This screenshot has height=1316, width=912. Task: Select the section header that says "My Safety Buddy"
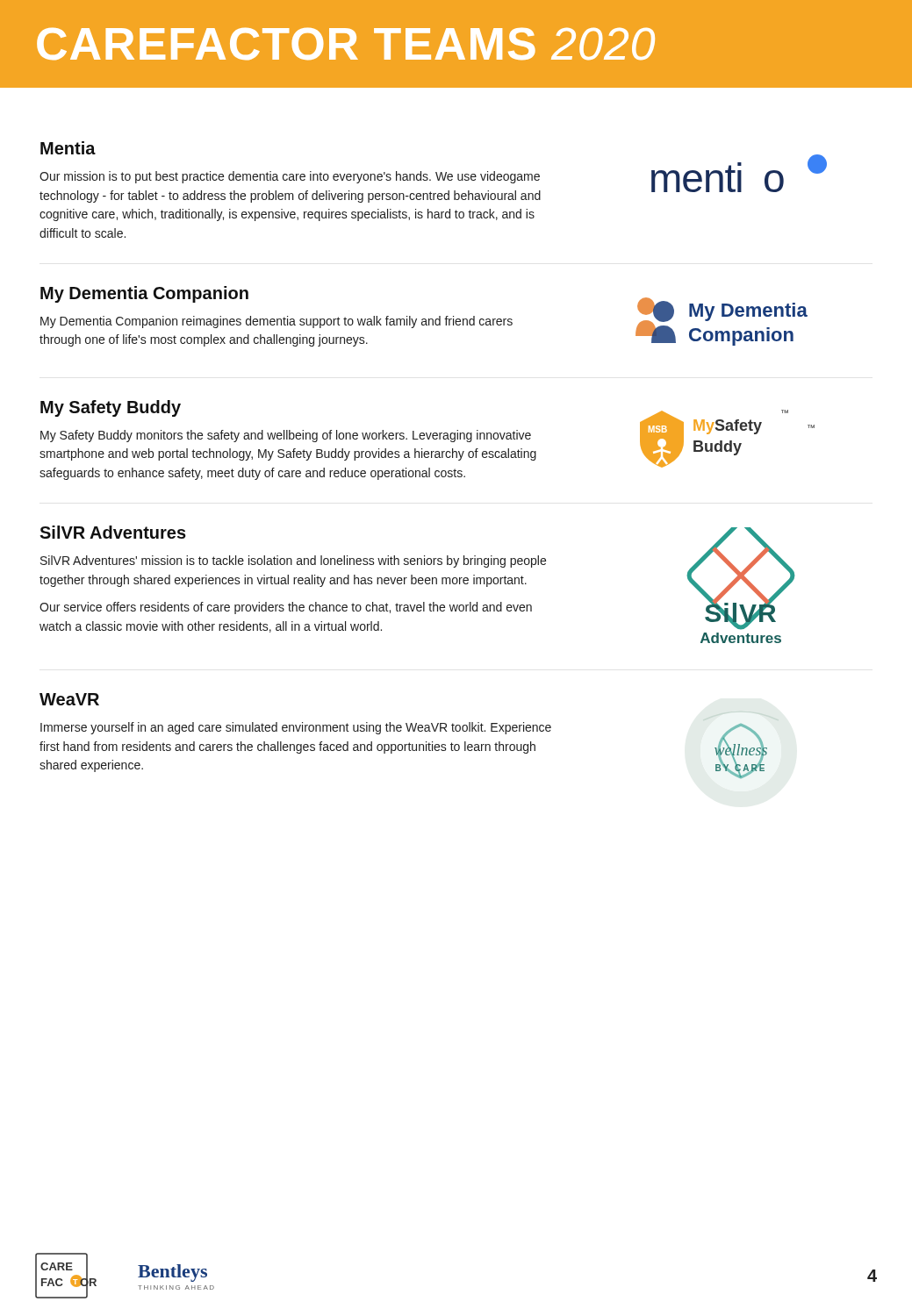click(110, 407)
